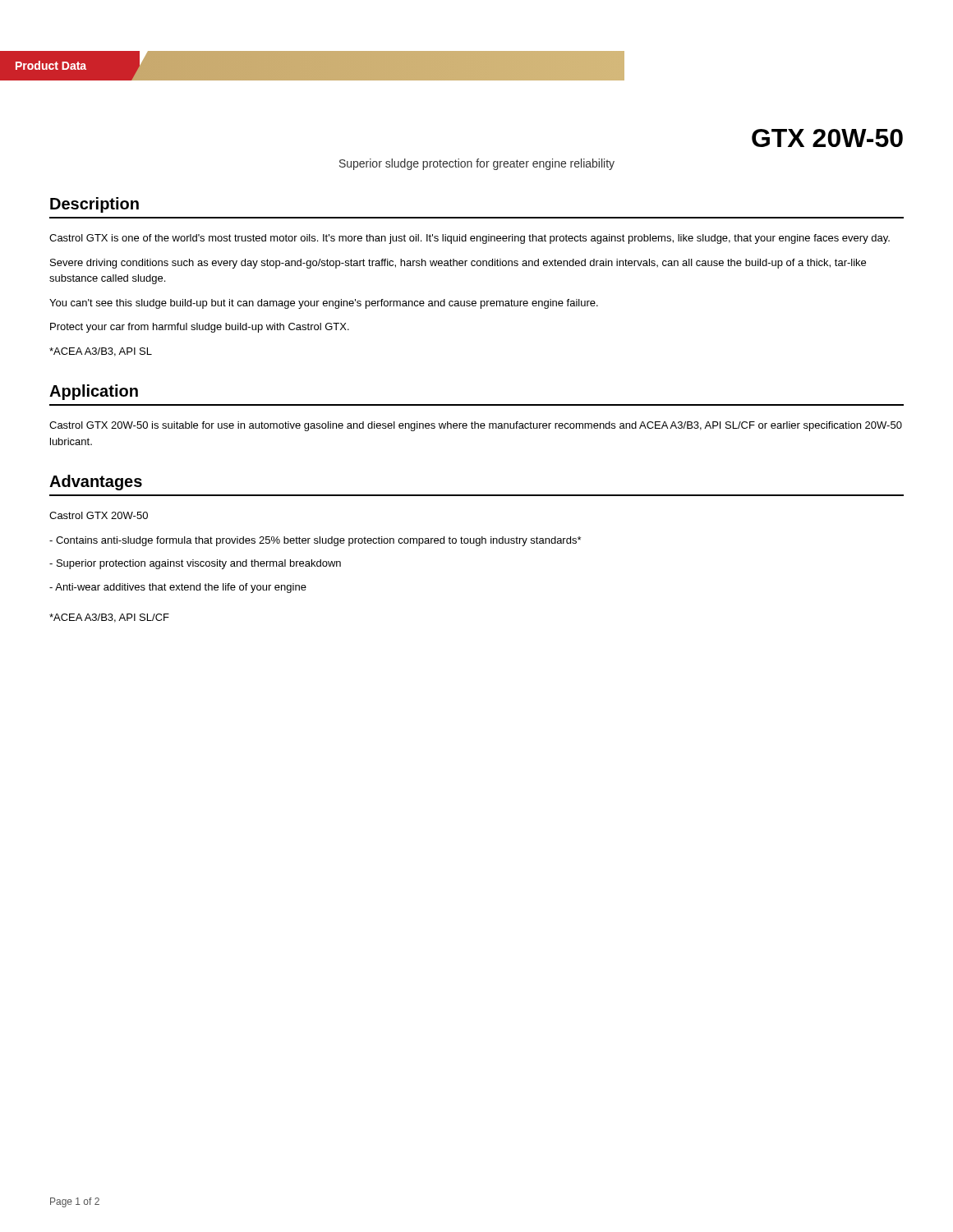Click on the element starting "ACEA A3/B3, API SL/CF"
Screen dimensions: 1232x953
point(109,617)
